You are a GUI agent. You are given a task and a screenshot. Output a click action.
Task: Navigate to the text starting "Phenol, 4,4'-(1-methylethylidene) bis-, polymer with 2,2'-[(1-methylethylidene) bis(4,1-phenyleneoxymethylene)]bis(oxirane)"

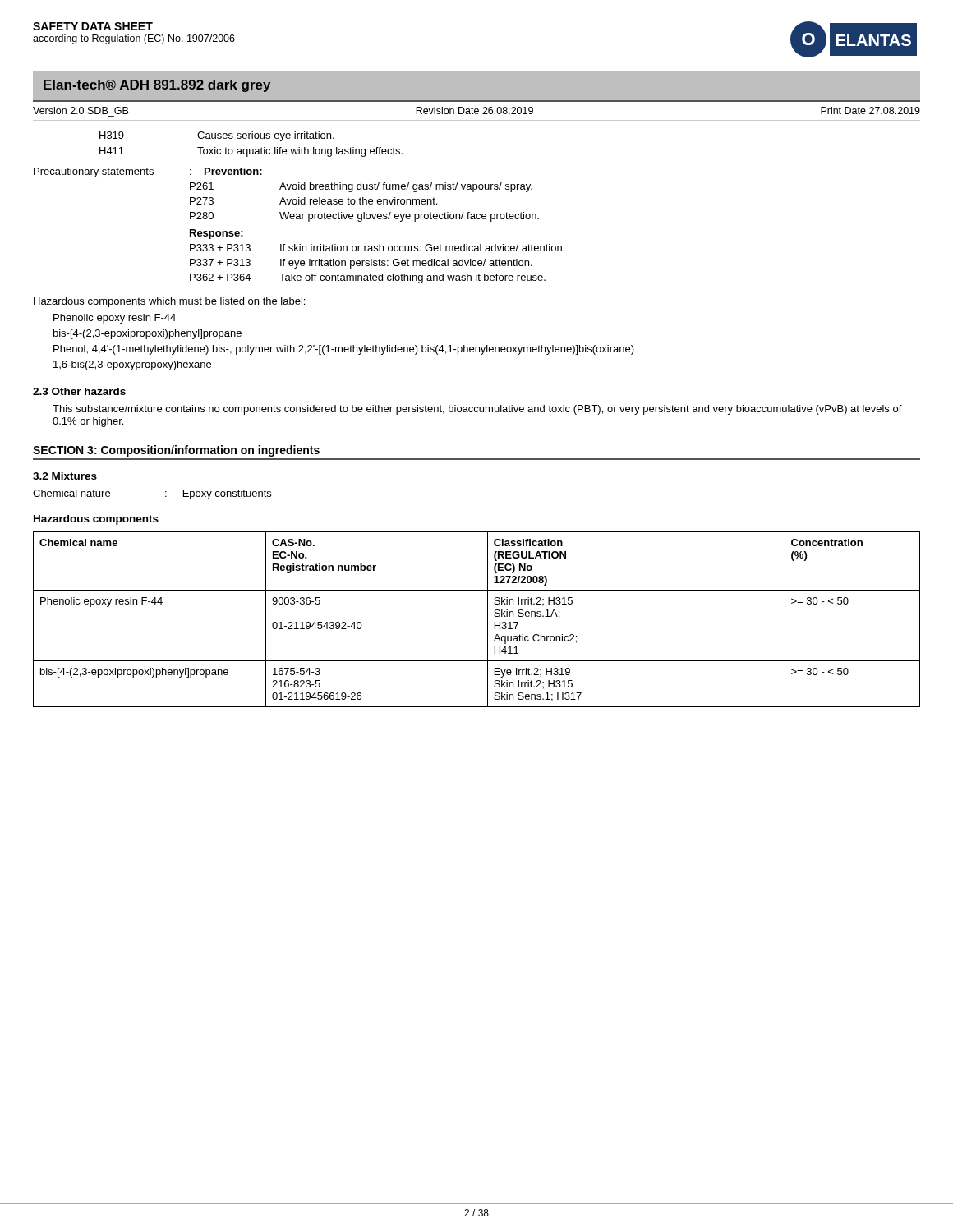coord(343,349)
